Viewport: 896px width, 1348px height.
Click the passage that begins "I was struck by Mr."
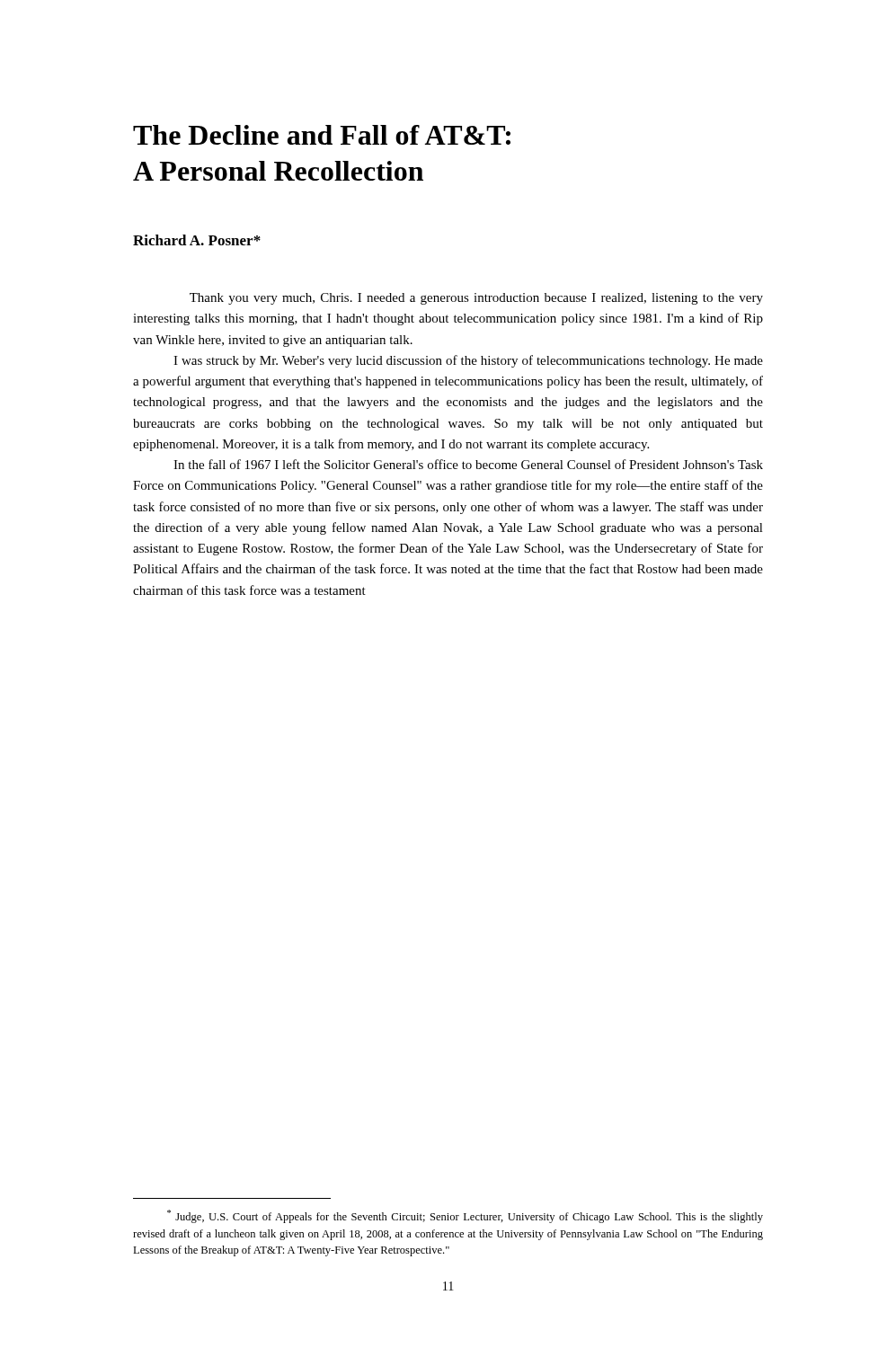point(448,402)
